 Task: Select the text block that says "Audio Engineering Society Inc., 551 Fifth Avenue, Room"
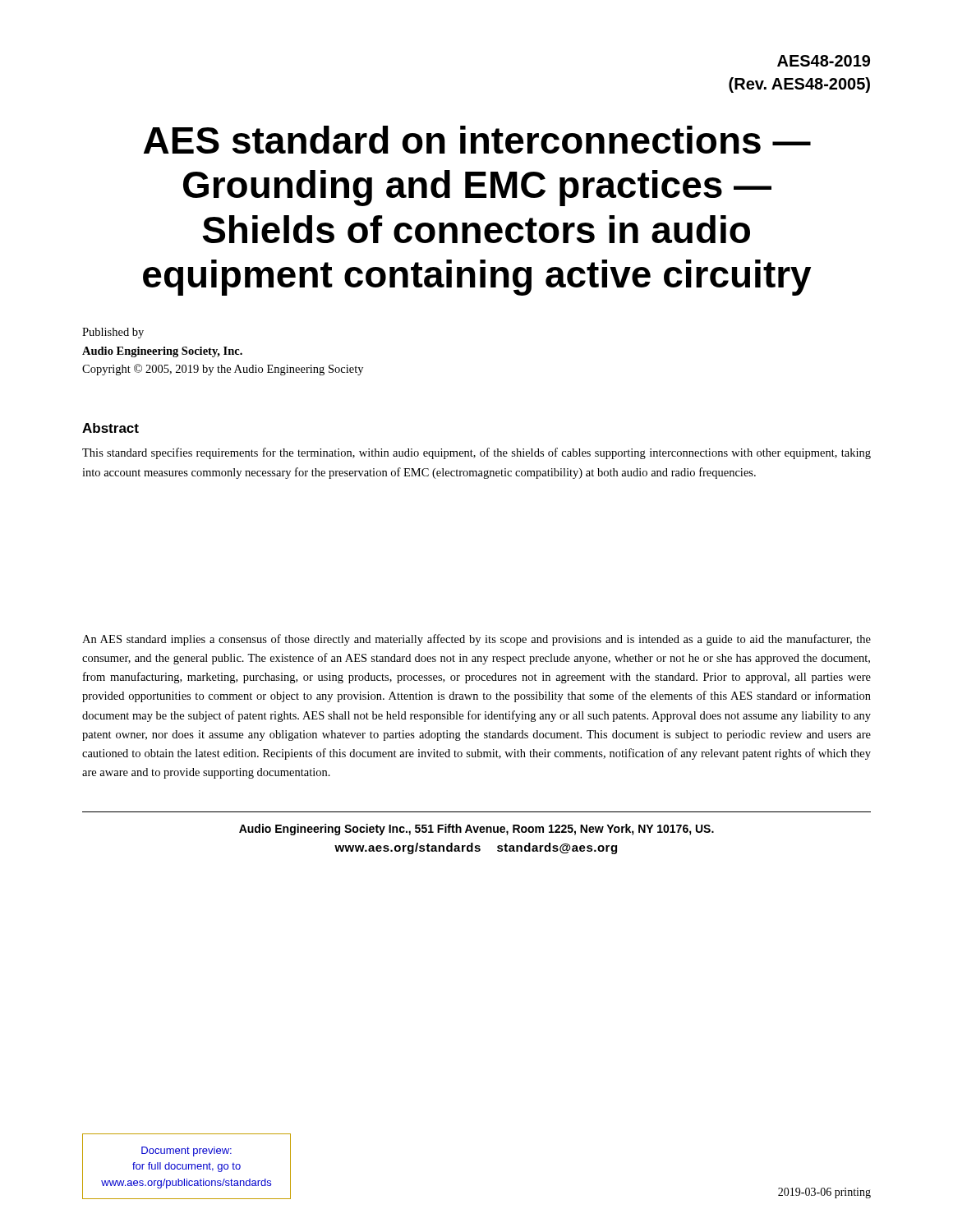click(x=476, y=829)
